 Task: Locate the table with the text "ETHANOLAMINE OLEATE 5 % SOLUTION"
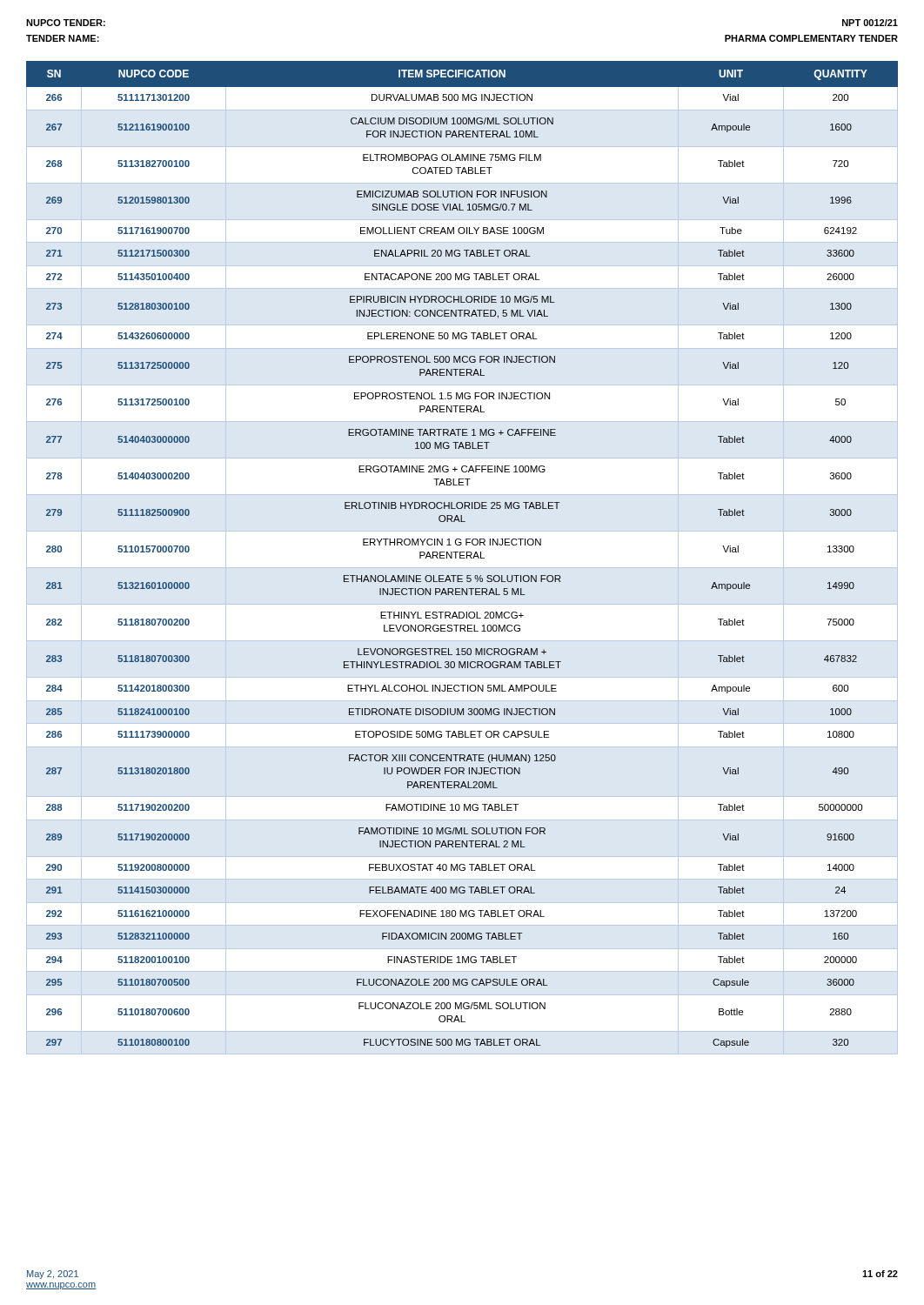[462, 558]
